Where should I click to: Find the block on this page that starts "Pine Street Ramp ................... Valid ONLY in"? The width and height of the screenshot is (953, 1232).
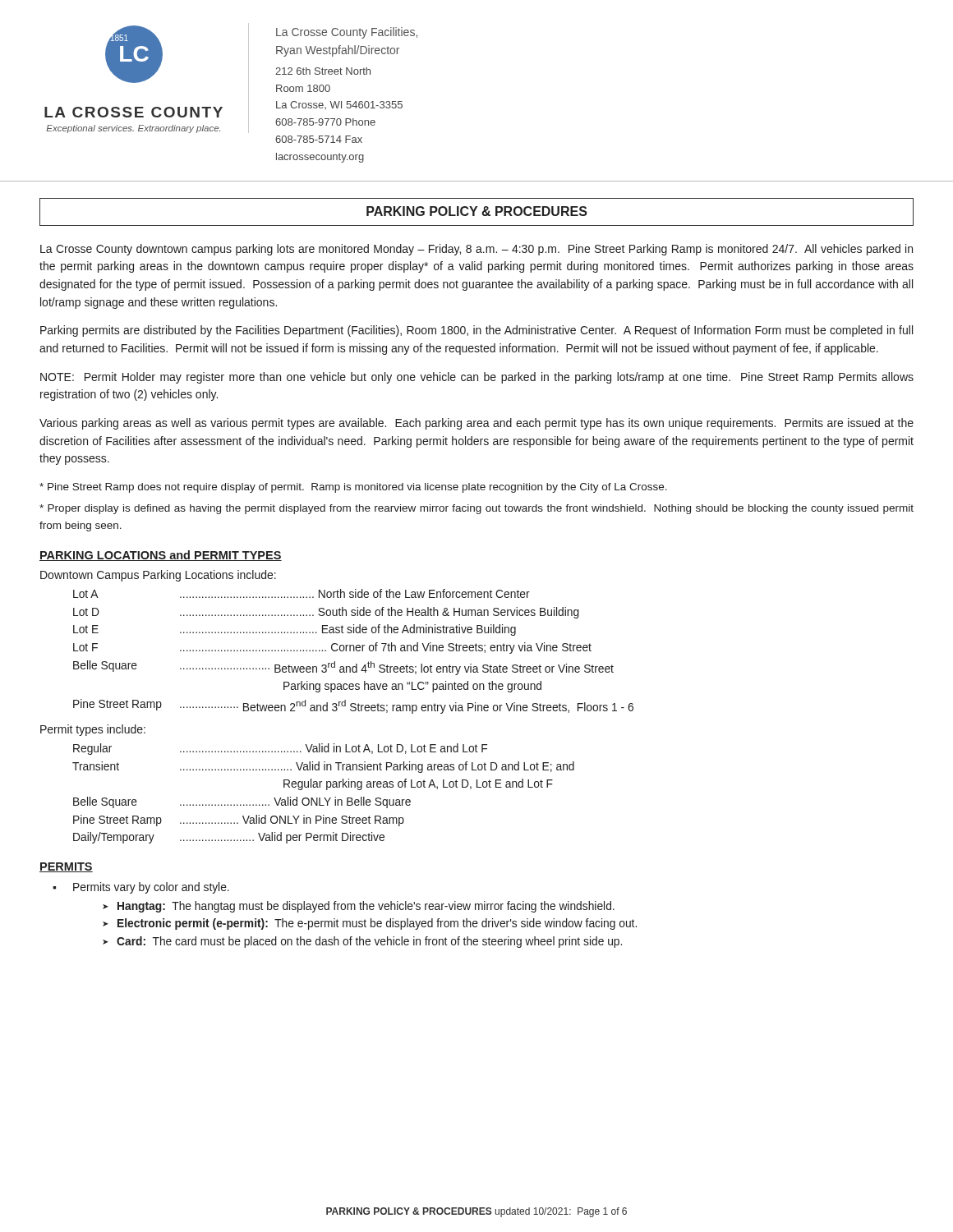[222, 821]
